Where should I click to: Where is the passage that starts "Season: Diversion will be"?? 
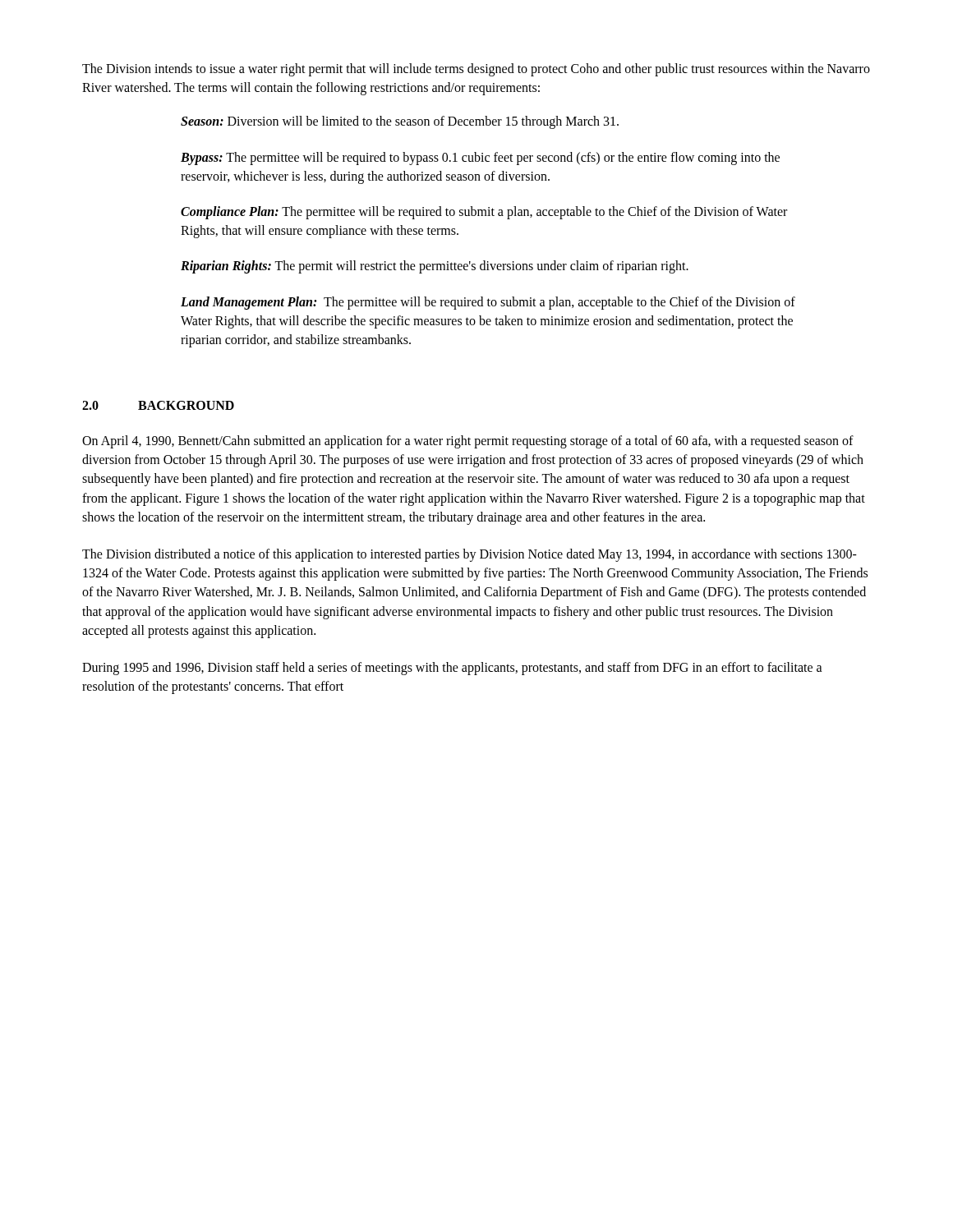(400, 121)
